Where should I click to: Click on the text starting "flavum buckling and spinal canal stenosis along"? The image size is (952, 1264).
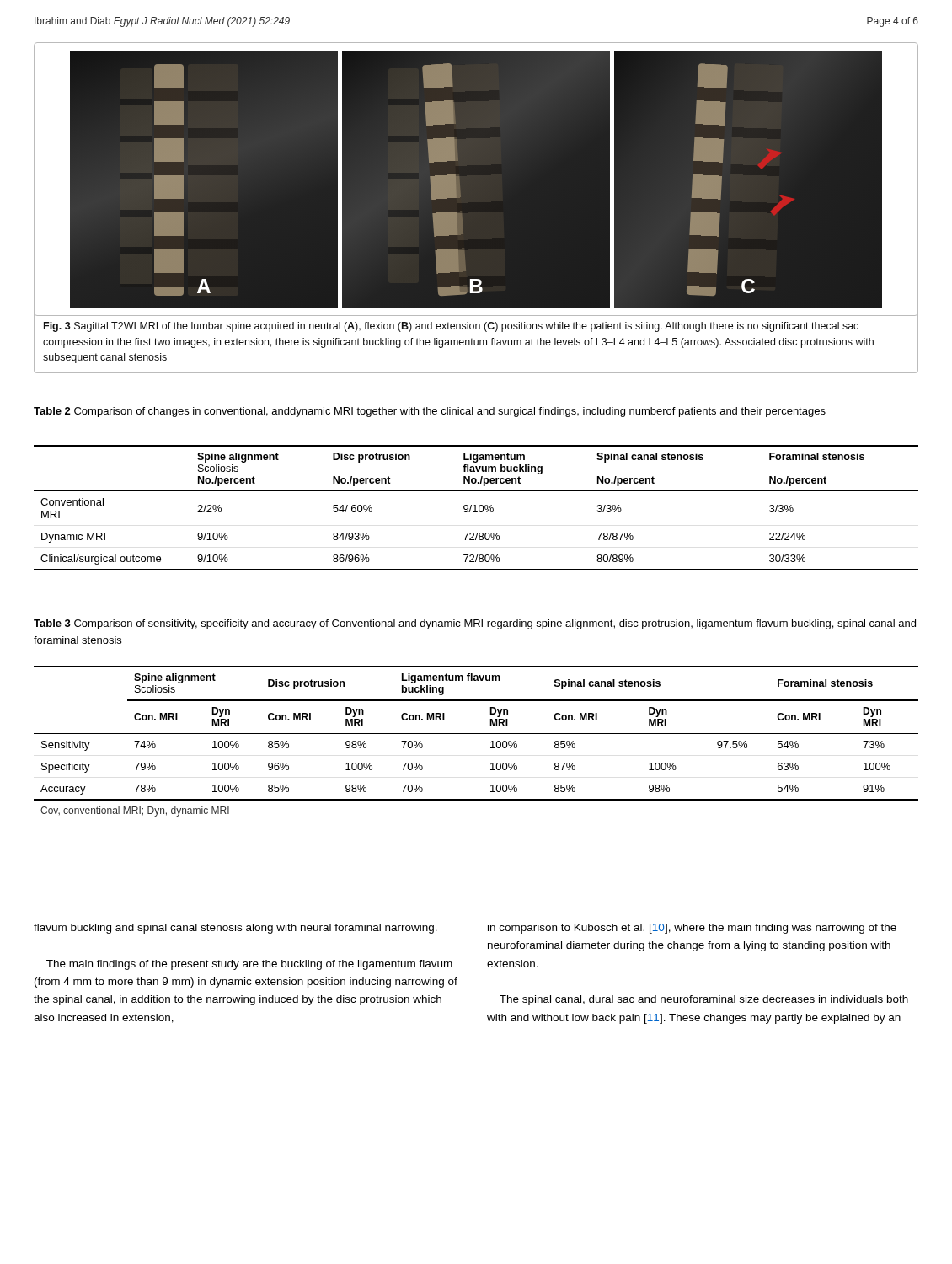[245, 972]
